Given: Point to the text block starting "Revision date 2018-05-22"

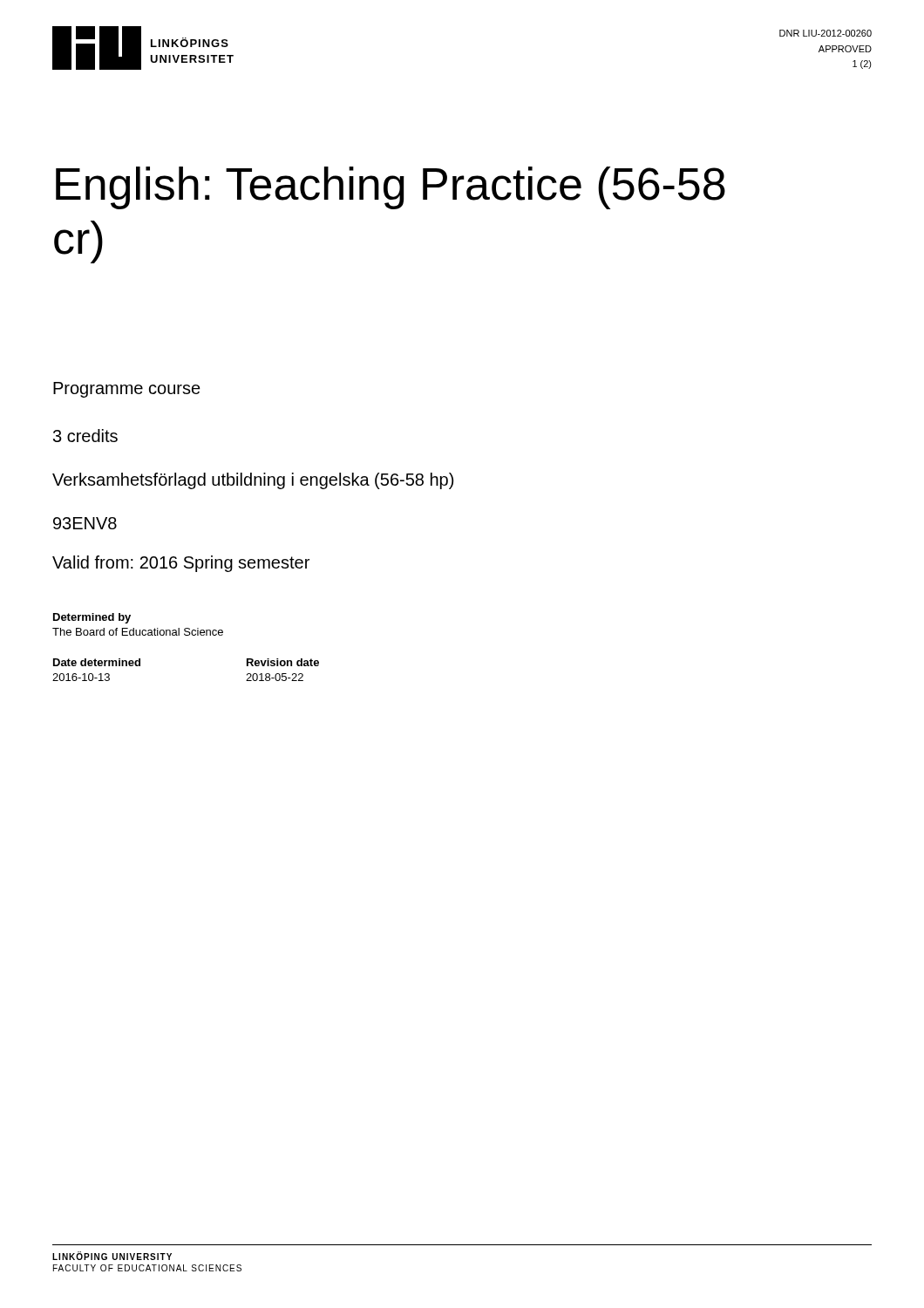Looking at the screenshot, I should (283, 670).
